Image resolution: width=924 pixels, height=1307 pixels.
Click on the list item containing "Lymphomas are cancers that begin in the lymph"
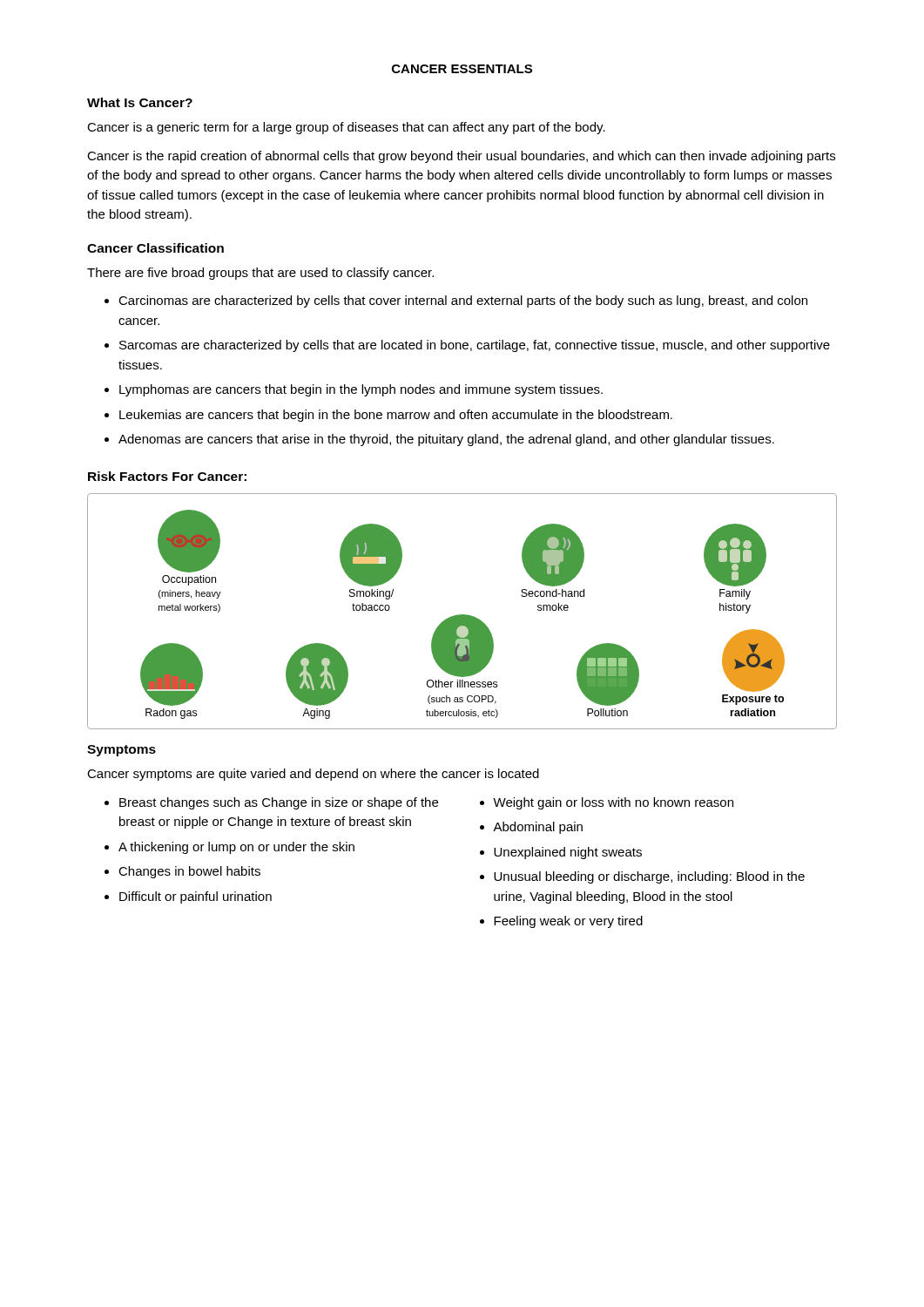pyautogui.click(x=361, y=389)
